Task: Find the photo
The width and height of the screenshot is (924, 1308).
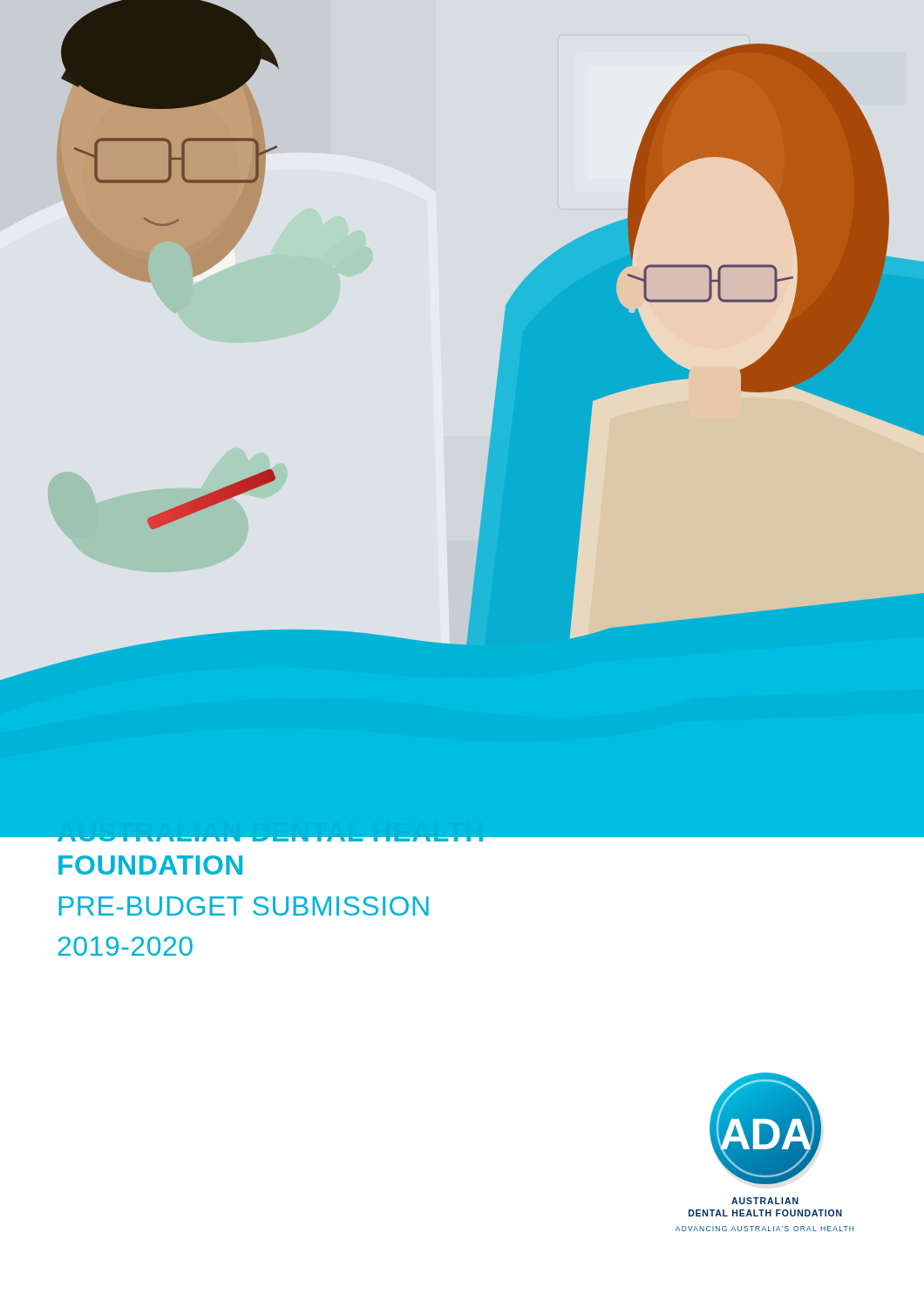Action: pos(462,379)
